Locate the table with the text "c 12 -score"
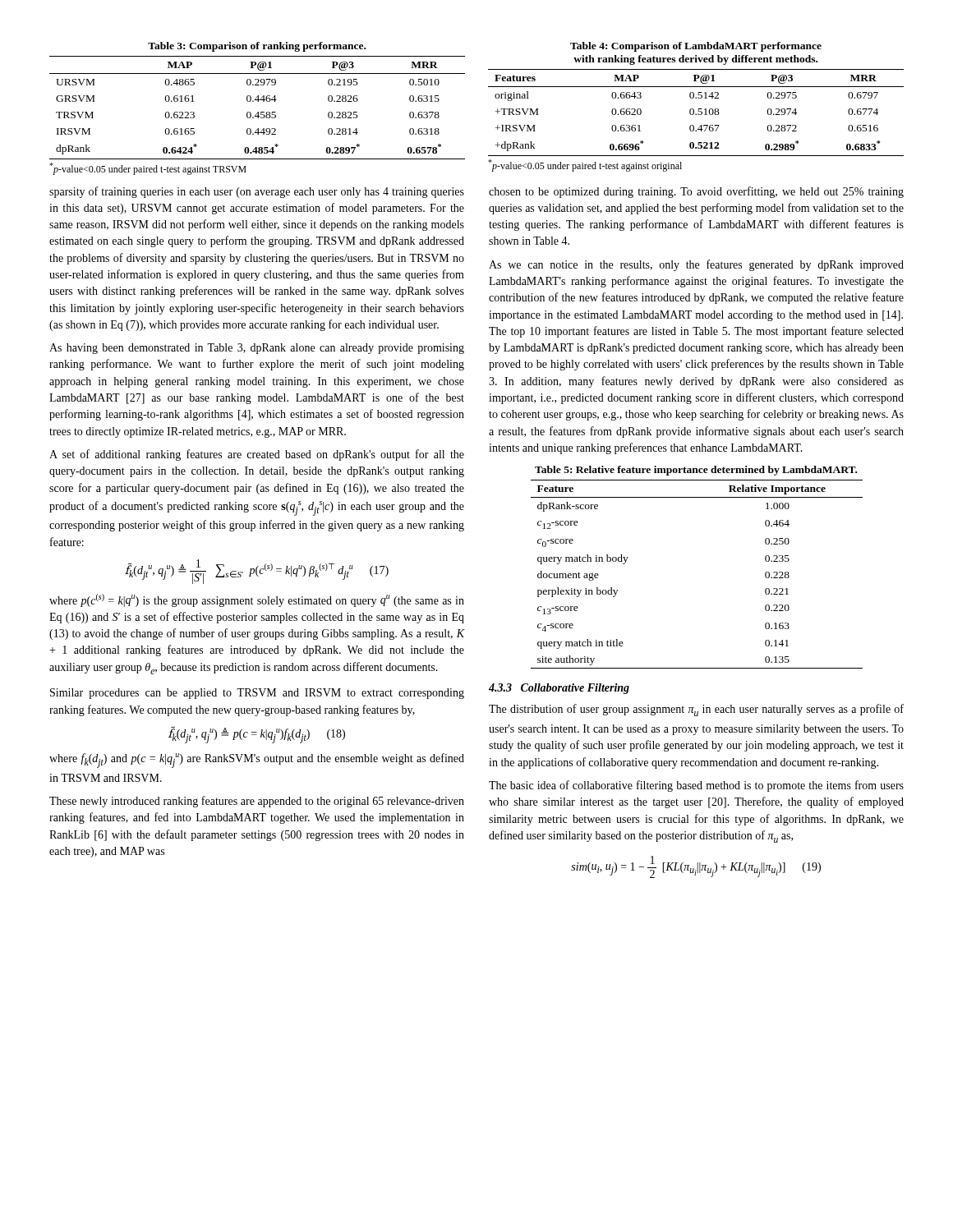Screen dimensions: 1232x953 point(696,566)
